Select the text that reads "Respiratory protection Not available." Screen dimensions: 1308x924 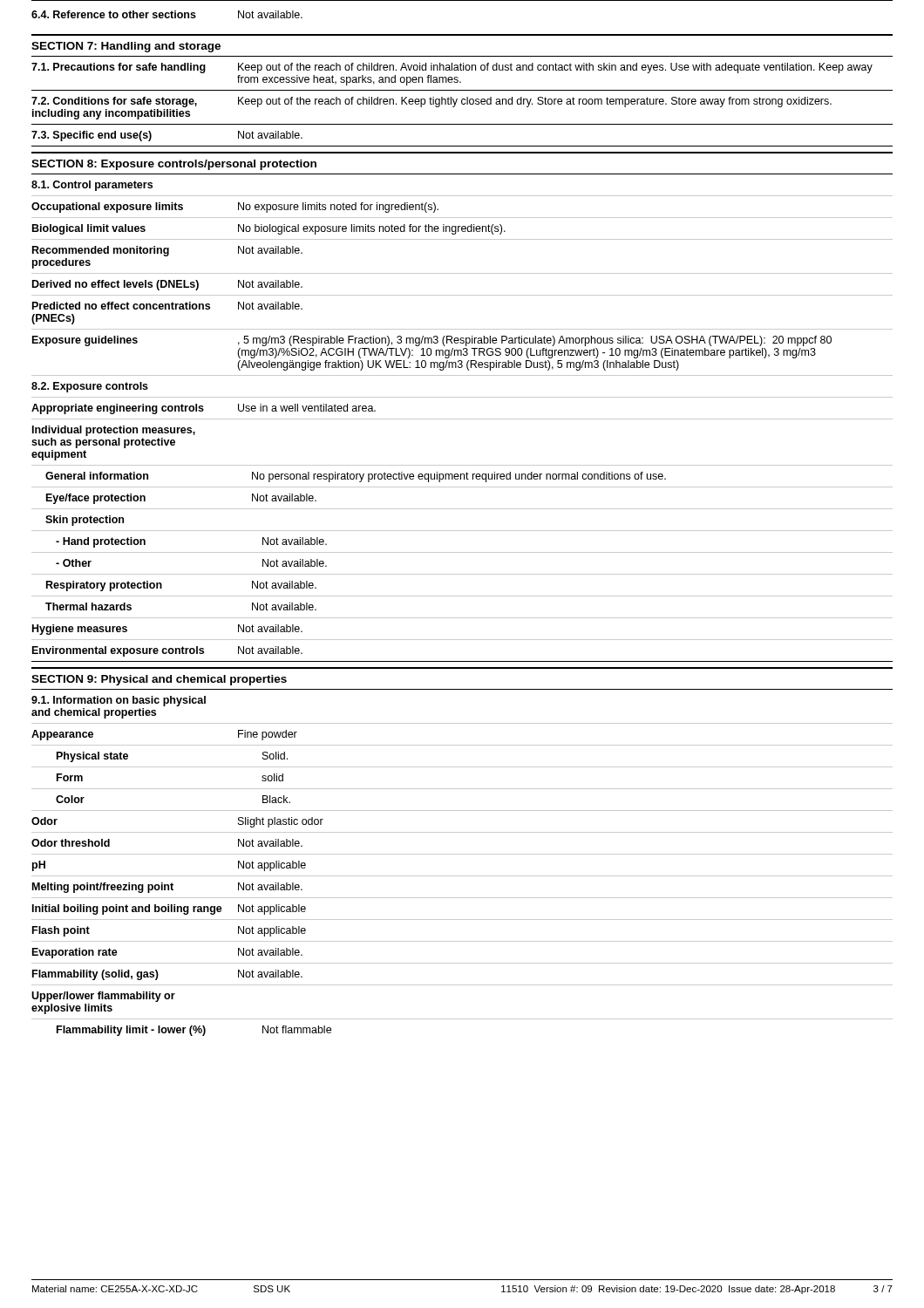point(462,585)
